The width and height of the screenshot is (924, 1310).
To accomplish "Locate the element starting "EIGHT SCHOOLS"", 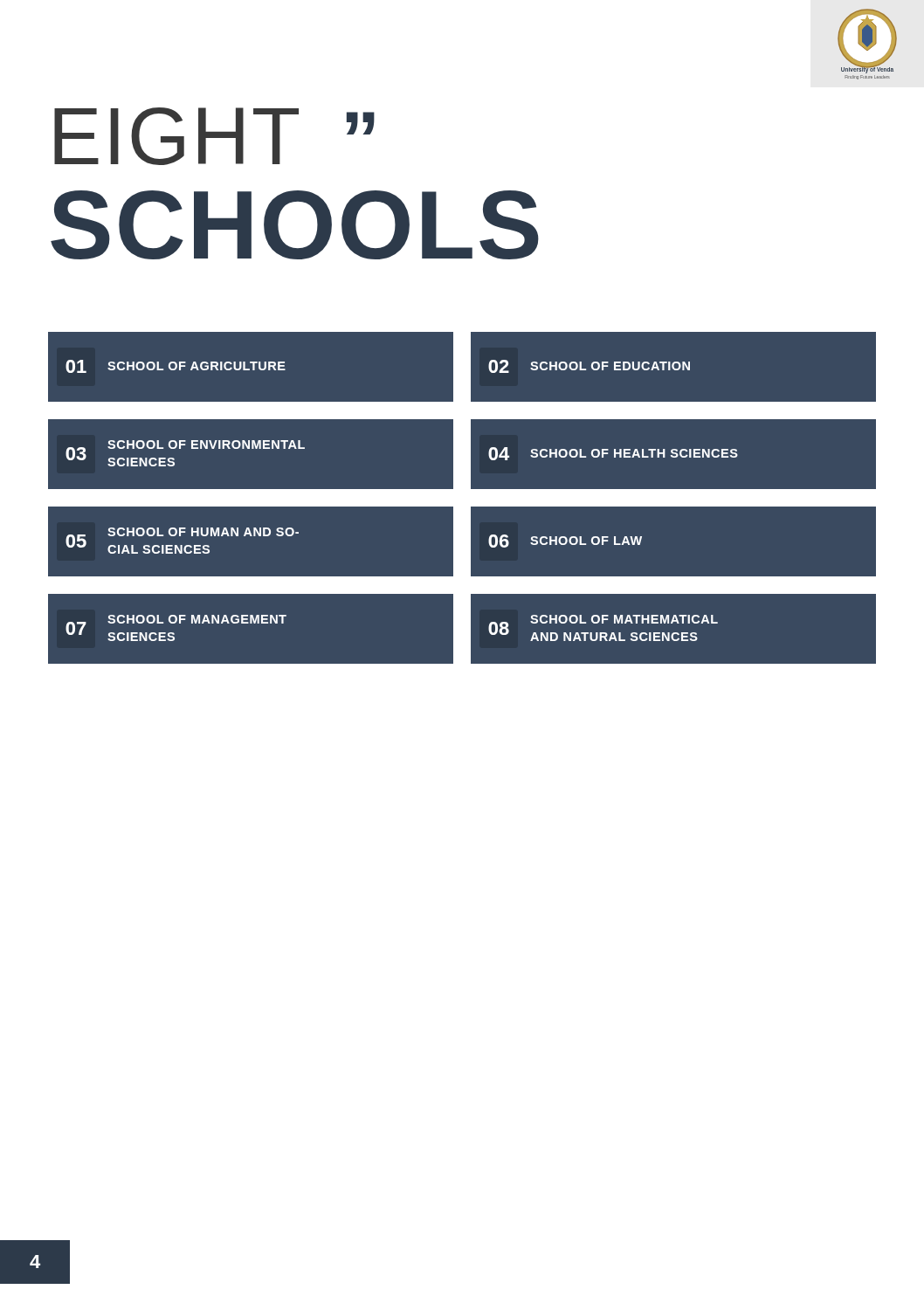I will click(x=354, y=185).
